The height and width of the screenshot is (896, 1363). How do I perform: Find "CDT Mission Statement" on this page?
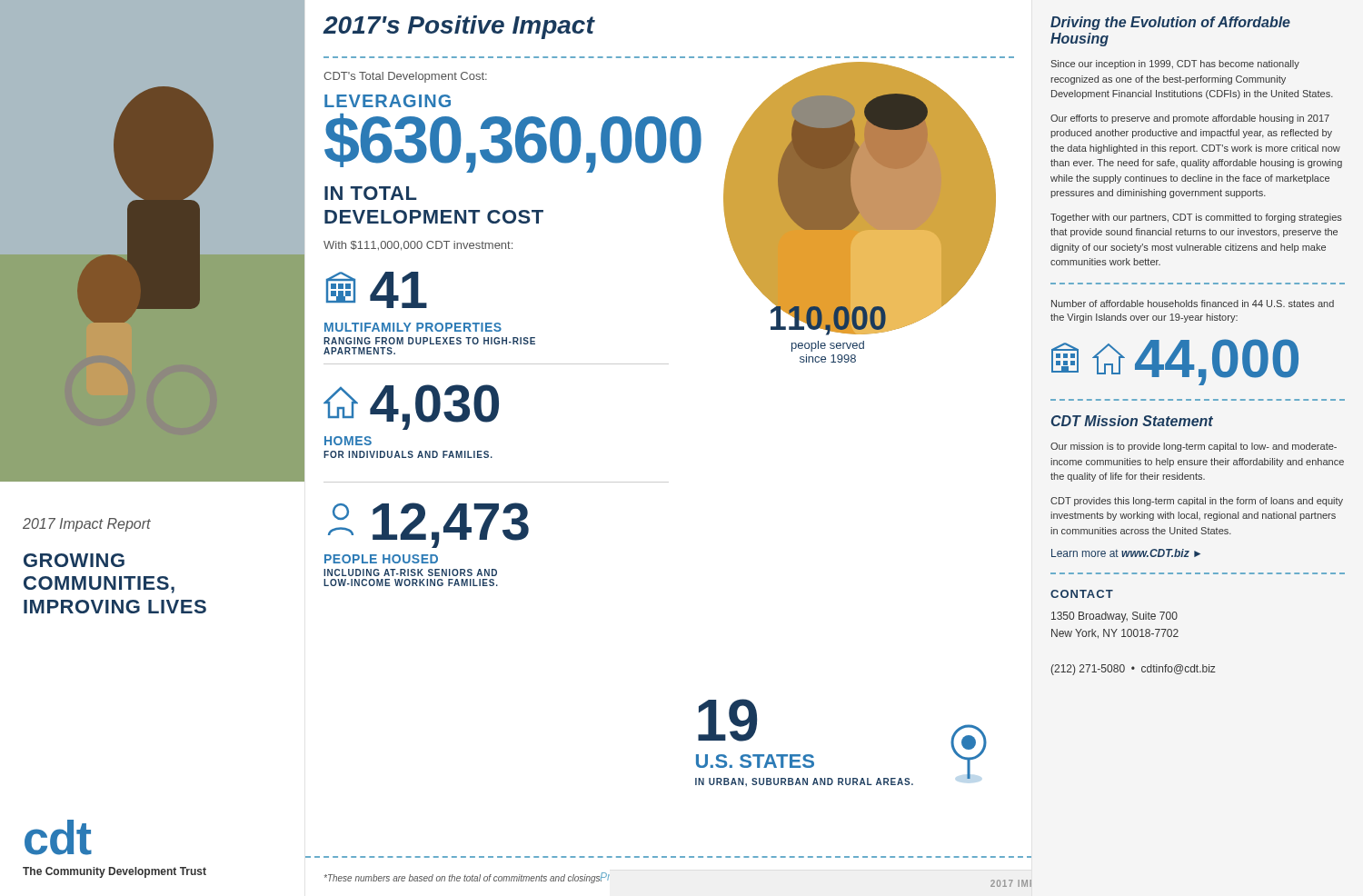click(1132, 421)
